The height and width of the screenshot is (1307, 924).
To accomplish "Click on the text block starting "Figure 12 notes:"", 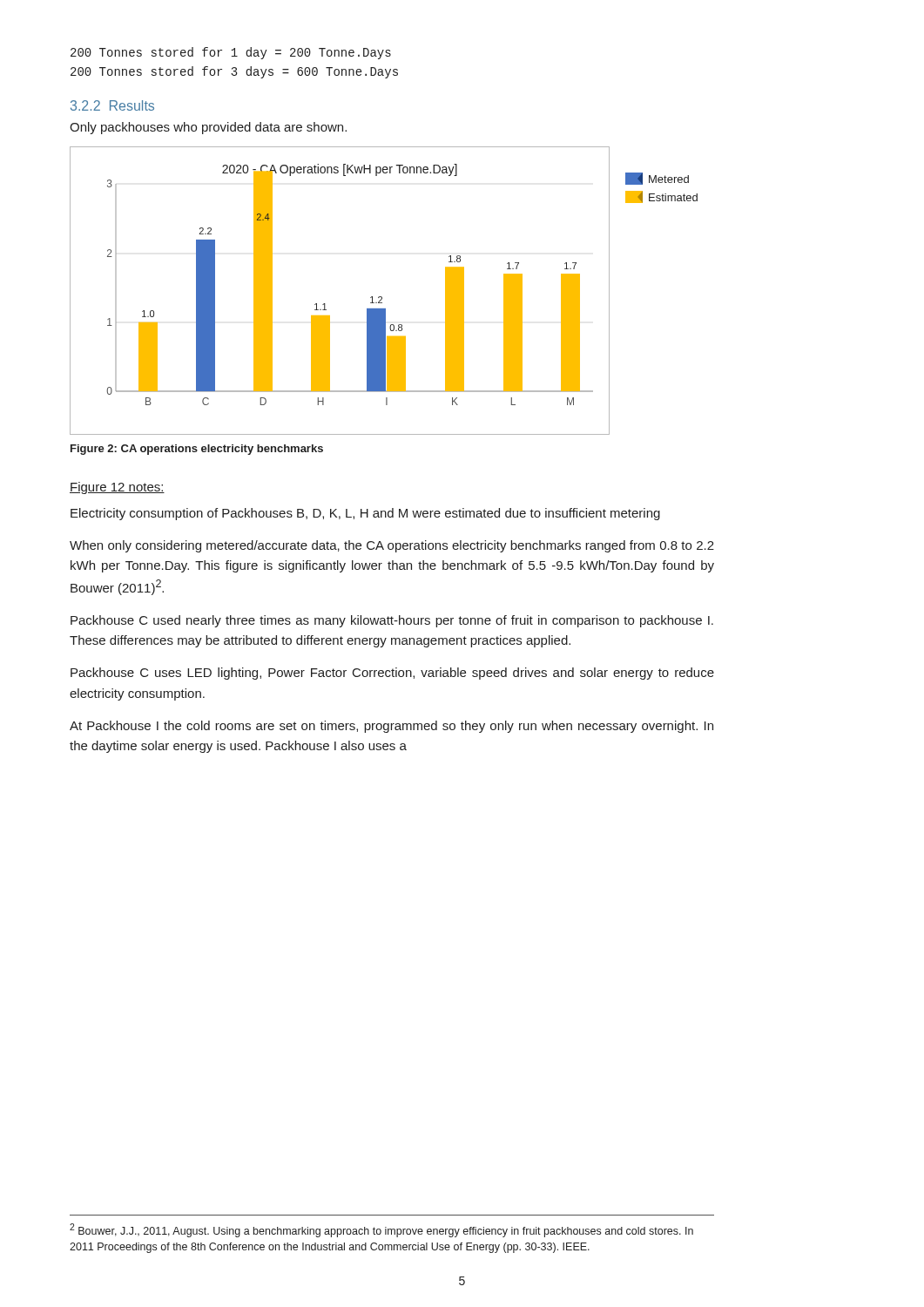I will click(x=117, y=486).
